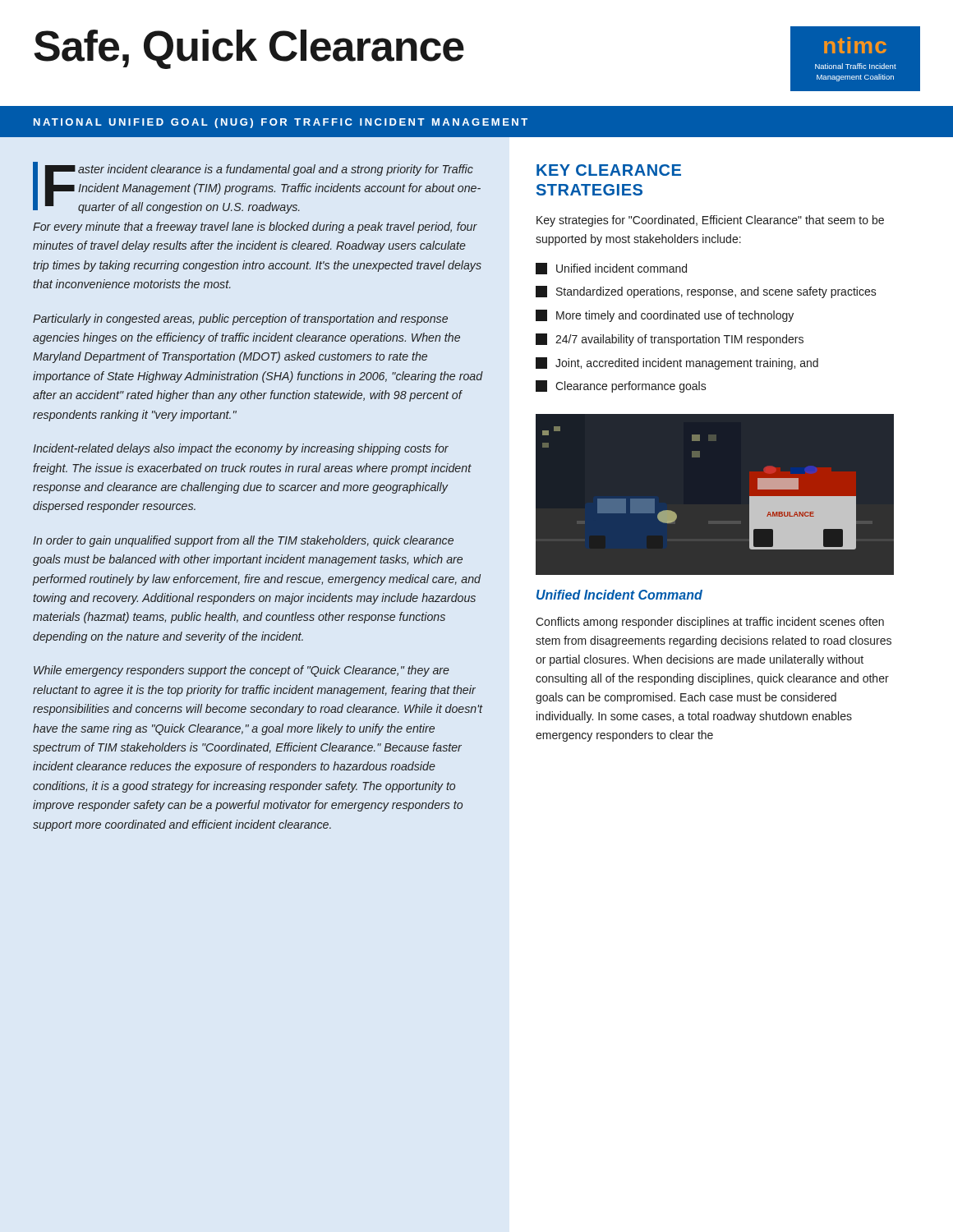The height and width of the screenshot is (1232, 953).
Task: Select the text block that reads "Particularly in congested areas, public perception"
Action: point(258,366)
